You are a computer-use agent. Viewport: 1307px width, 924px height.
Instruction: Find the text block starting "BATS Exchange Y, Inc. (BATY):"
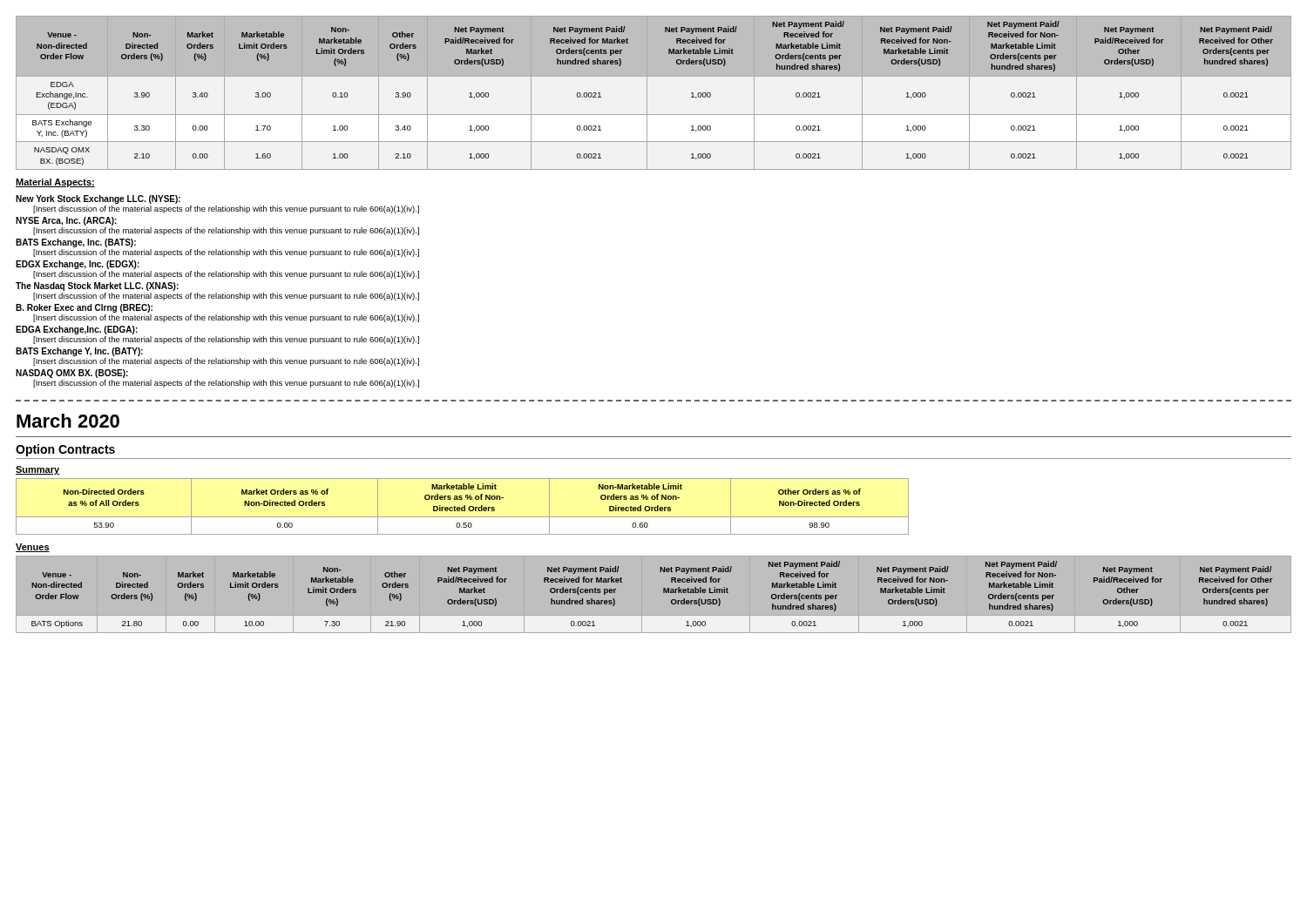point(80,351)
